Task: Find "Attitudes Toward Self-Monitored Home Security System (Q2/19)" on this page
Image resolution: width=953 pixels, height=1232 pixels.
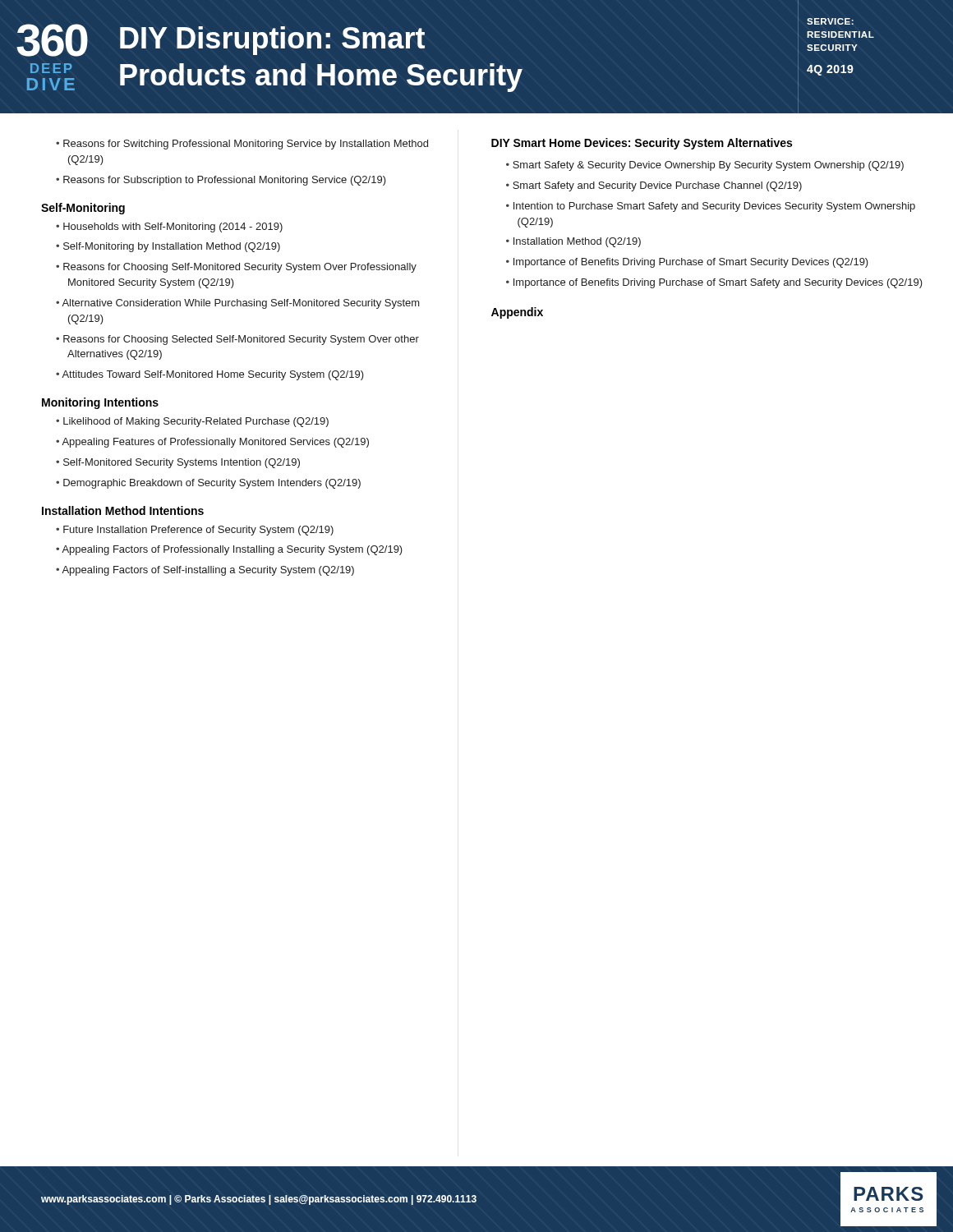Action: [213, 374]
